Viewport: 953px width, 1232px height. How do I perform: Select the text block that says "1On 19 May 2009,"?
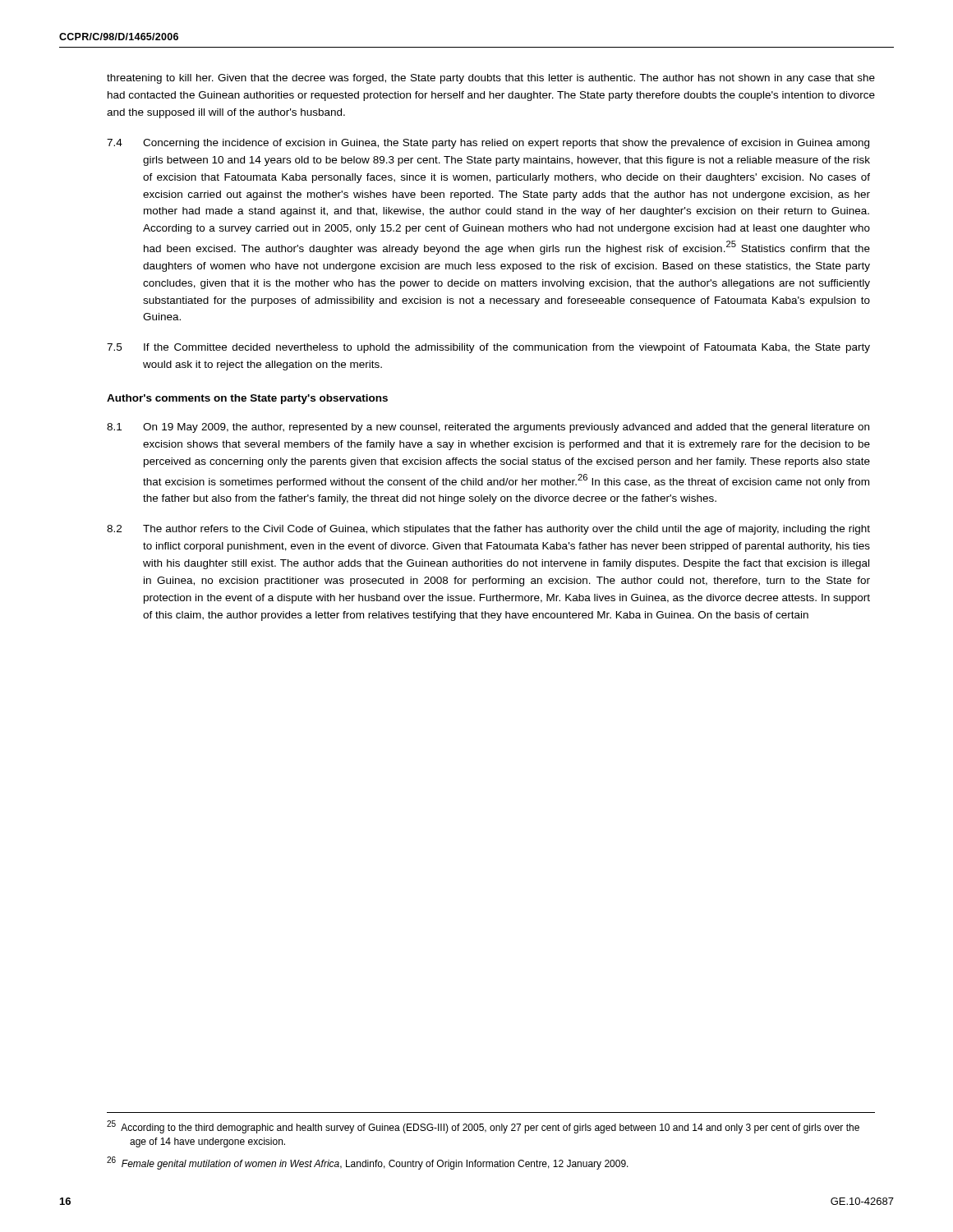tap(488, 463)
